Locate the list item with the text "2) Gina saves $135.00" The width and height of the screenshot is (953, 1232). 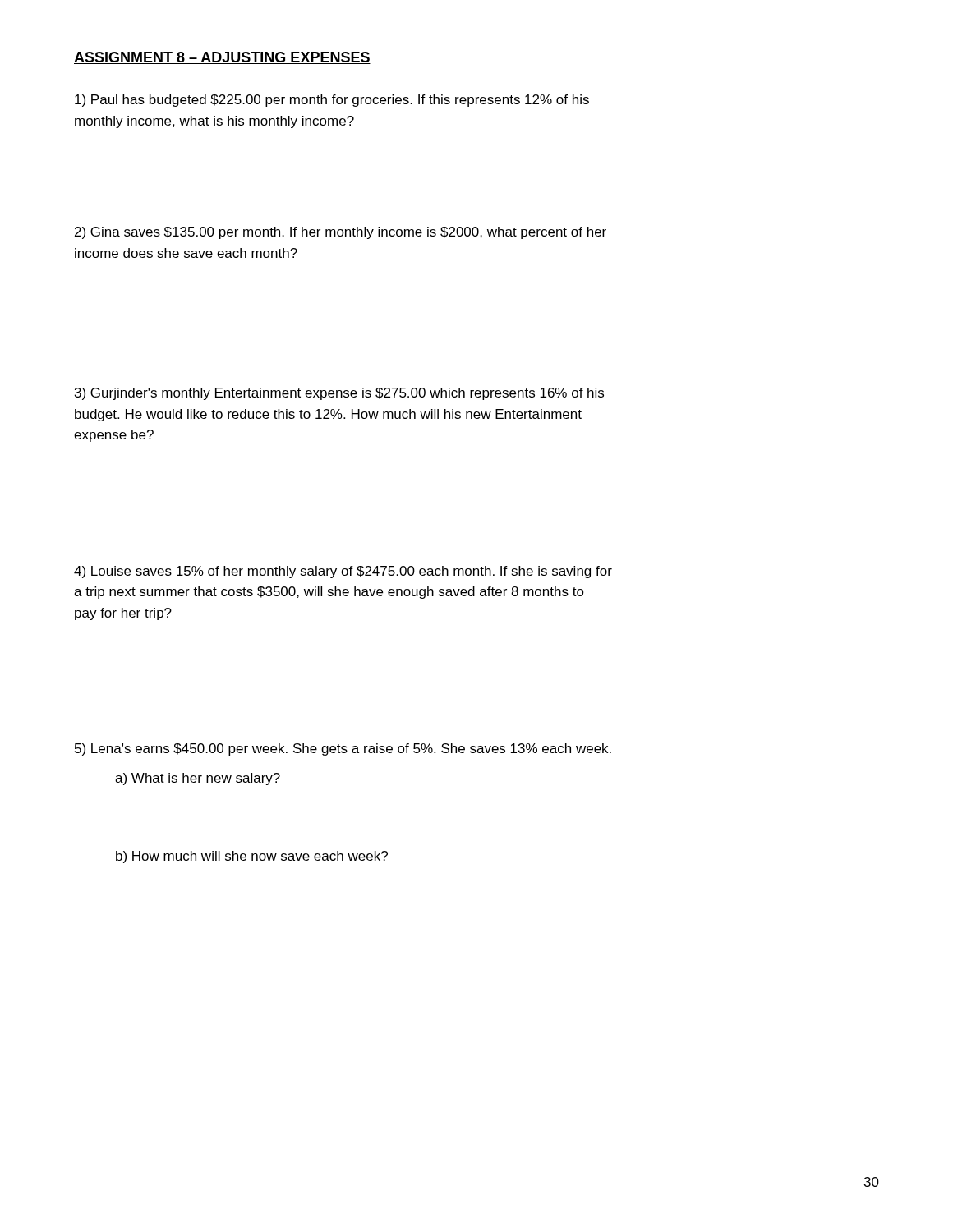476,243
